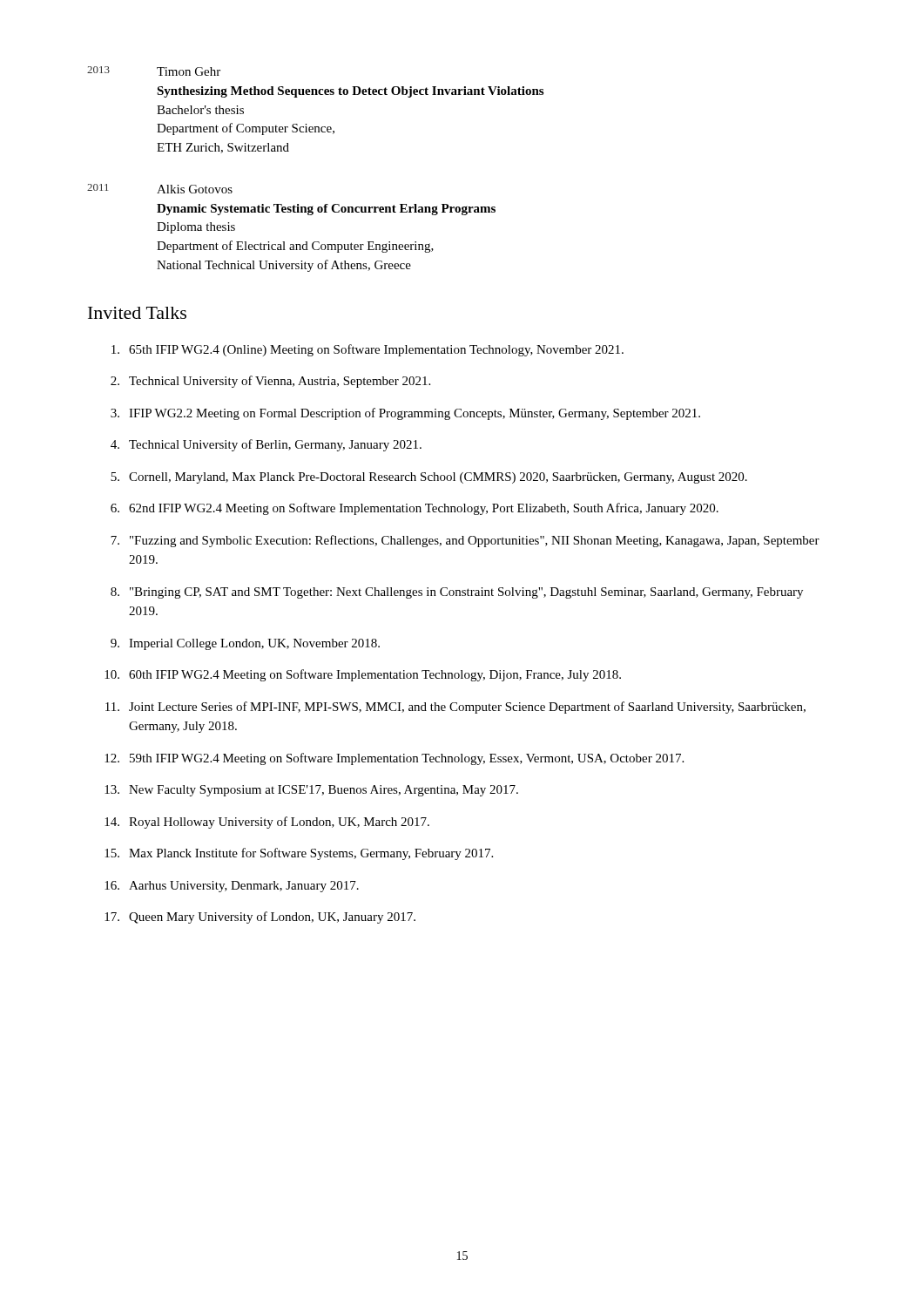Image resolution: width=924 pixels, height=1307 pixels.
Task: Locate the list item containing "9. Imperial College London, UK,"
Action: pos(245,644)
